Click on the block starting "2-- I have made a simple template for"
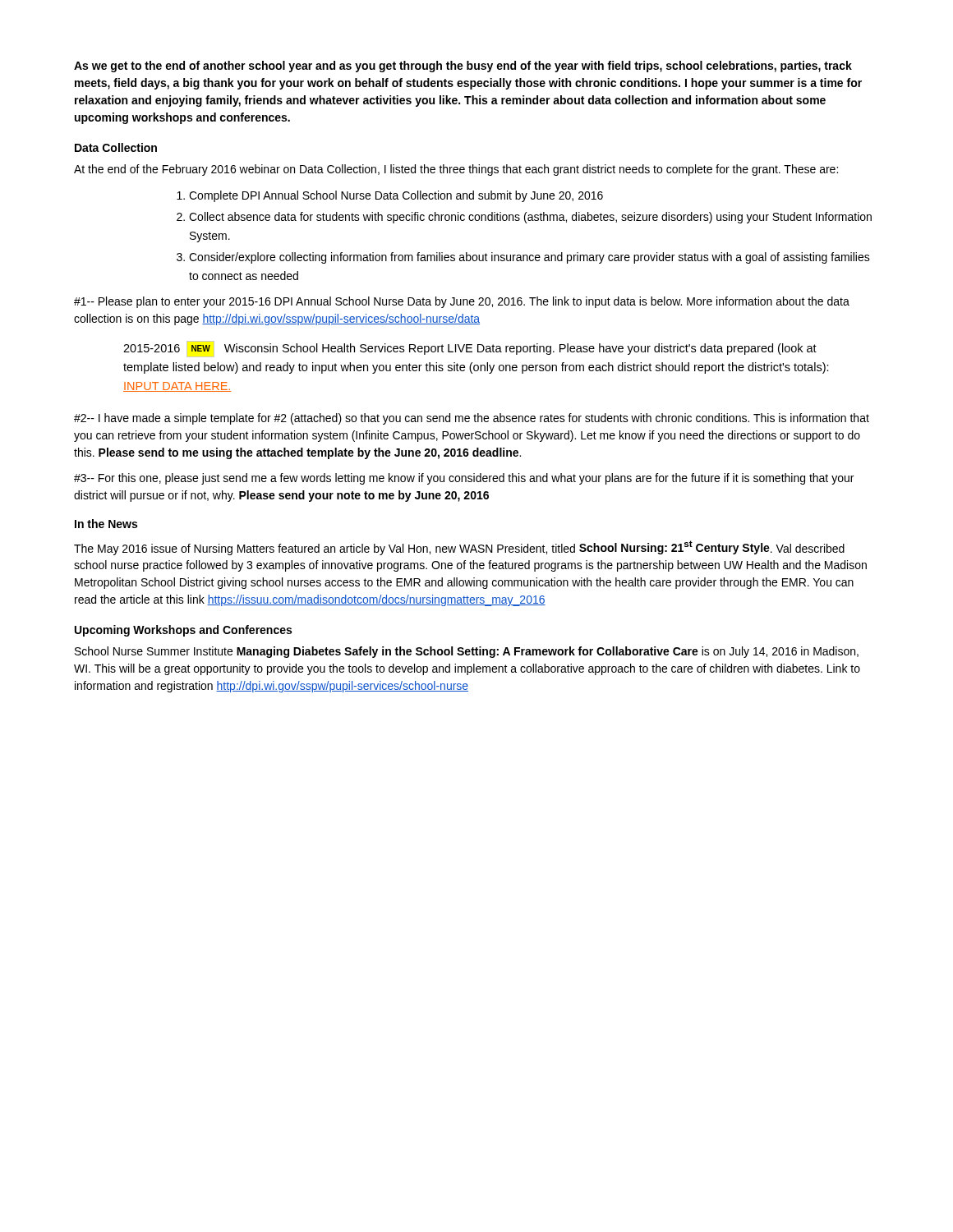This screenshot has width=953, height=1232. tap(471, 435)
